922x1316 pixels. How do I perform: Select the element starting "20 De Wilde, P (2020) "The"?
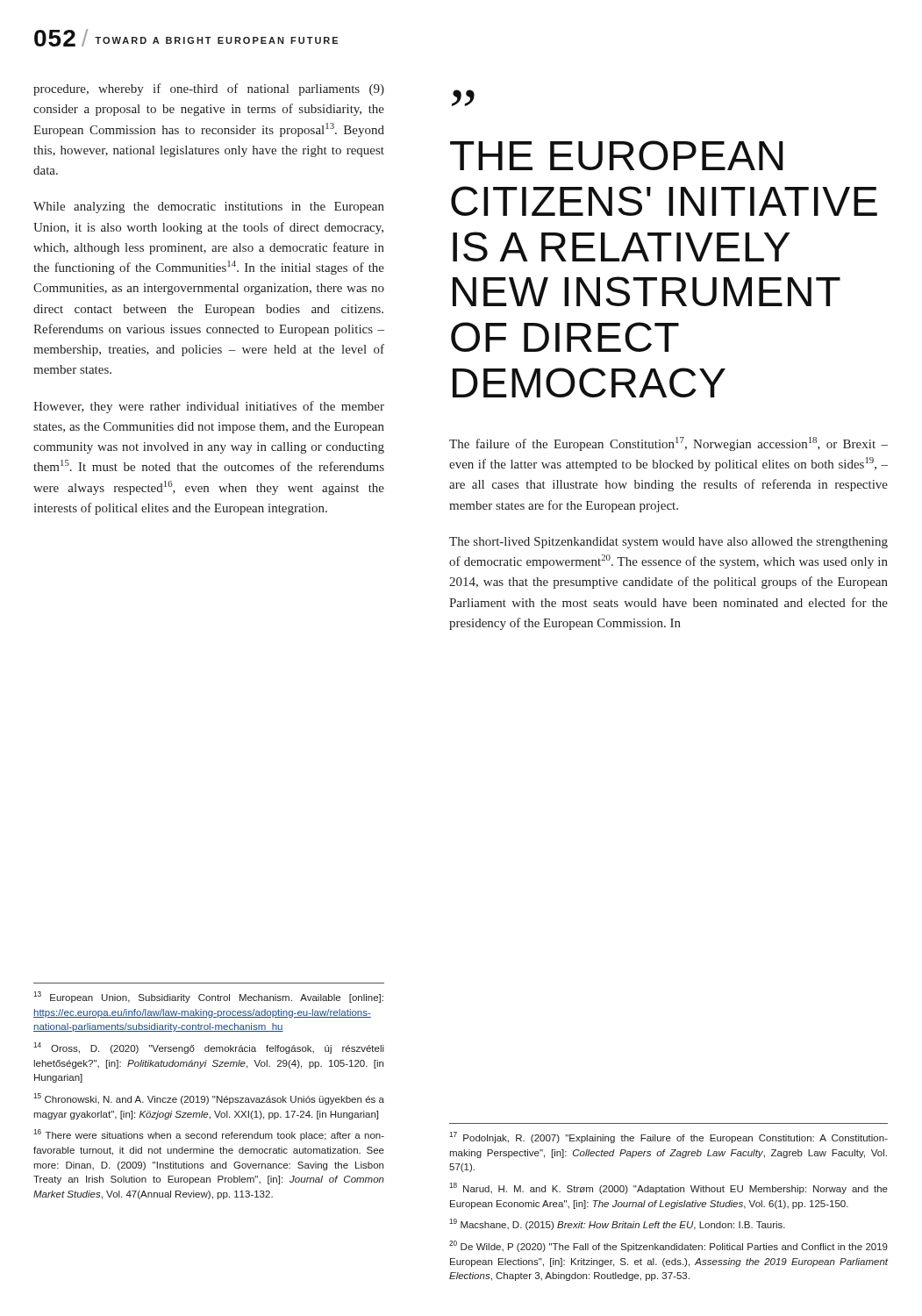[x=668, y=1261]
